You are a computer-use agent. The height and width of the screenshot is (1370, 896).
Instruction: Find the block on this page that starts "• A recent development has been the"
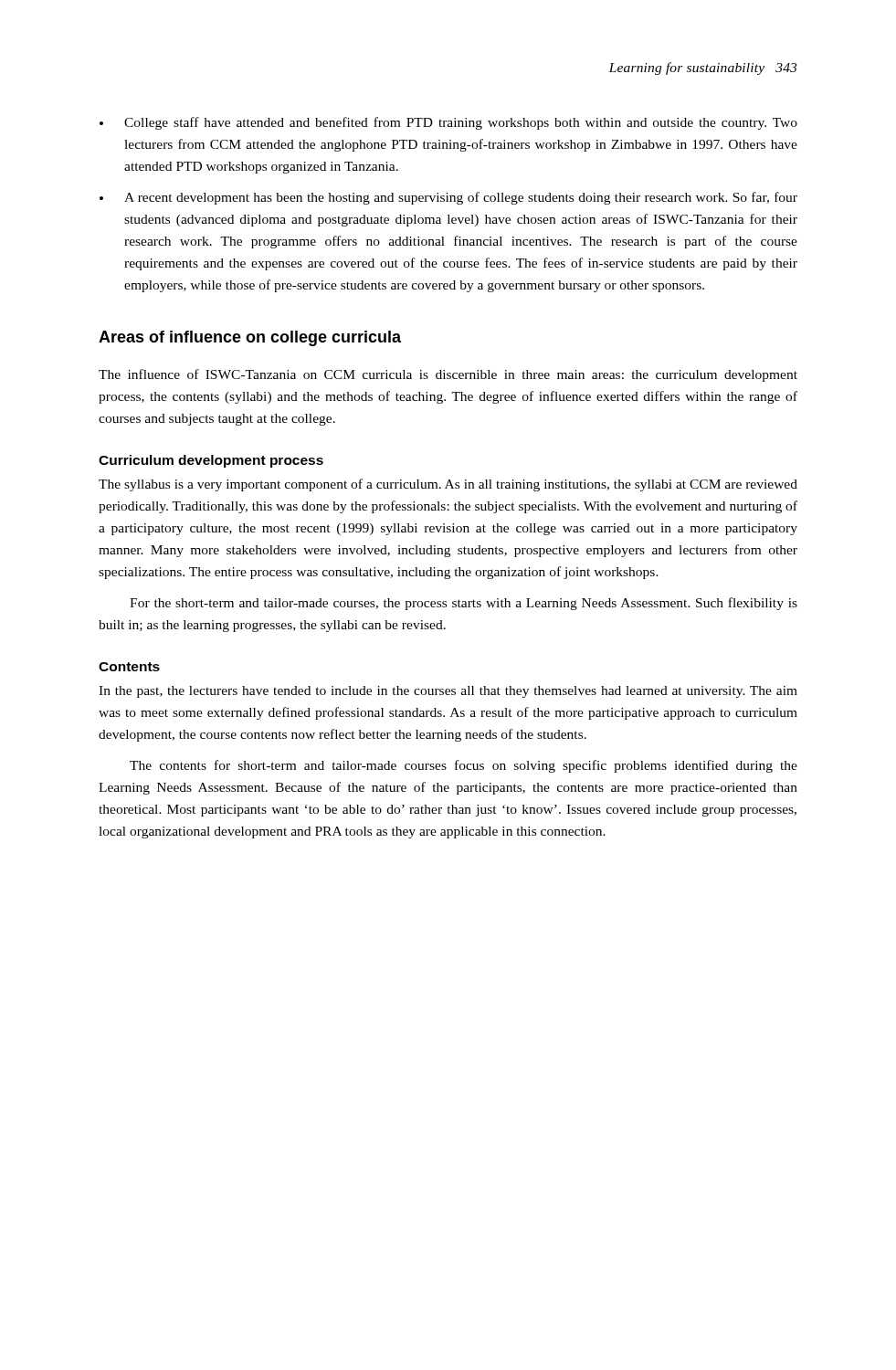point(448,241)
